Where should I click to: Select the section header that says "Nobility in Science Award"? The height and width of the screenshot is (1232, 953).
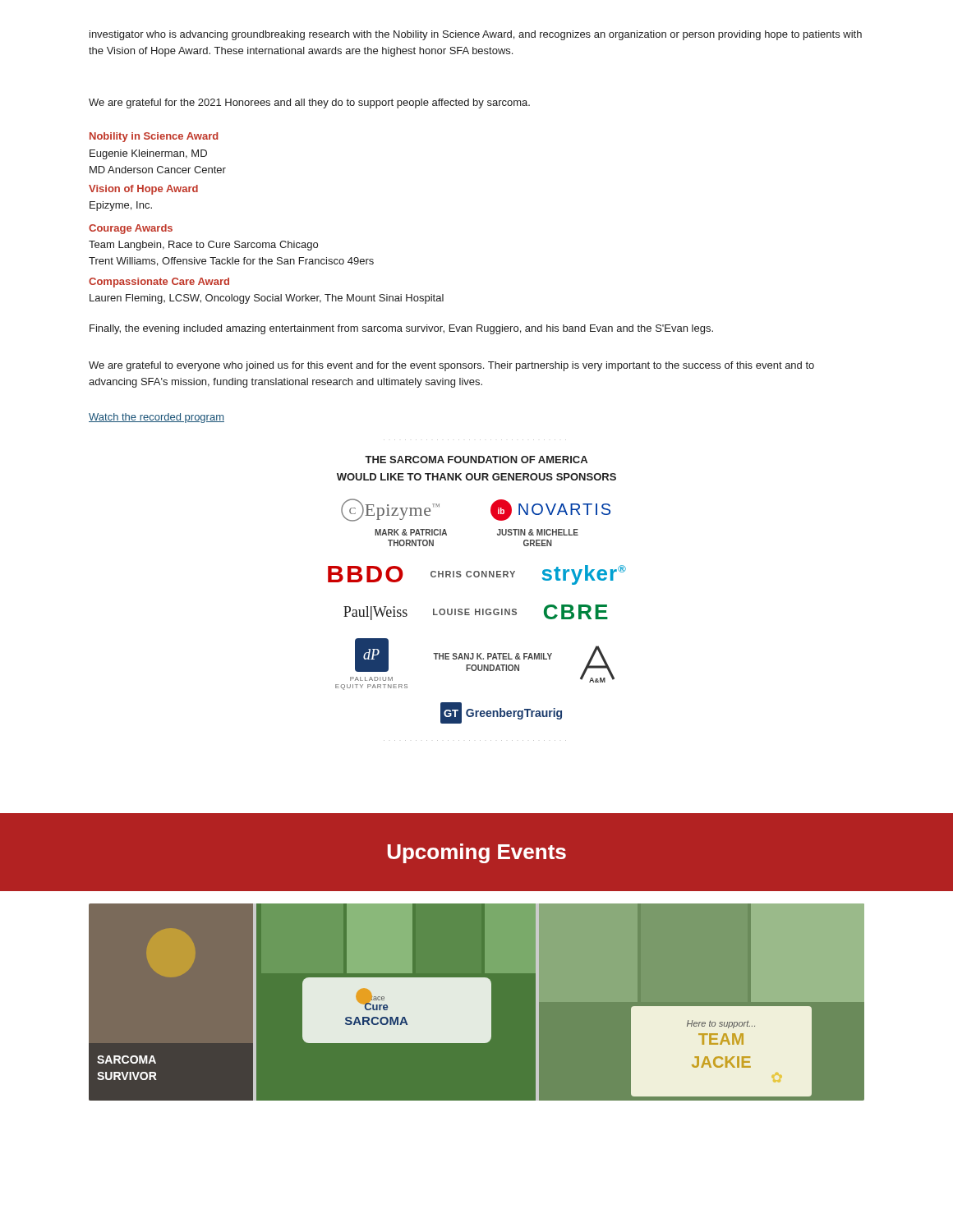click(154, 136)
